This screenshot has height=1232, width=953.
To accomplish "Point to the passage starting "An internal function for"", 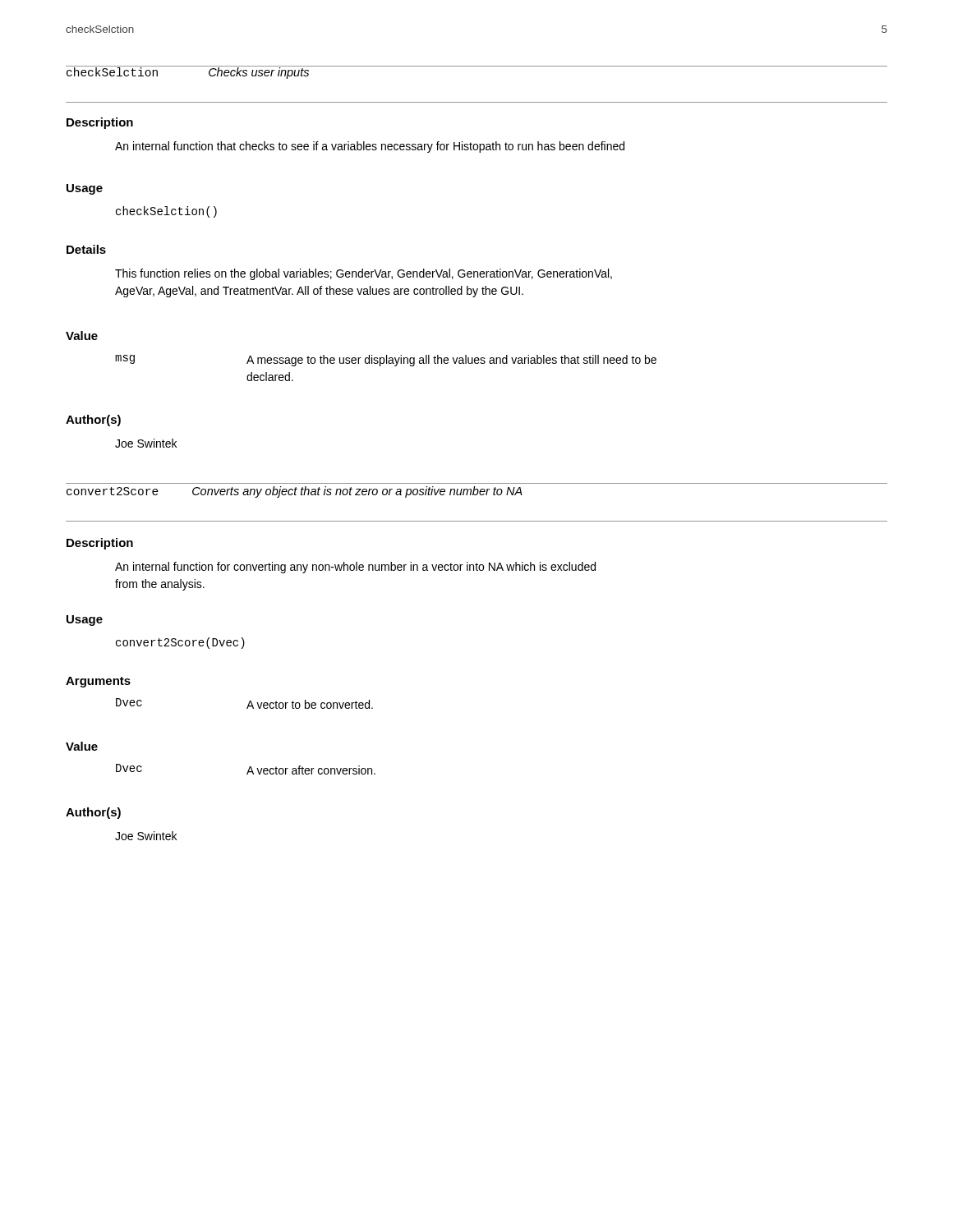I will [x=356, y=575].
